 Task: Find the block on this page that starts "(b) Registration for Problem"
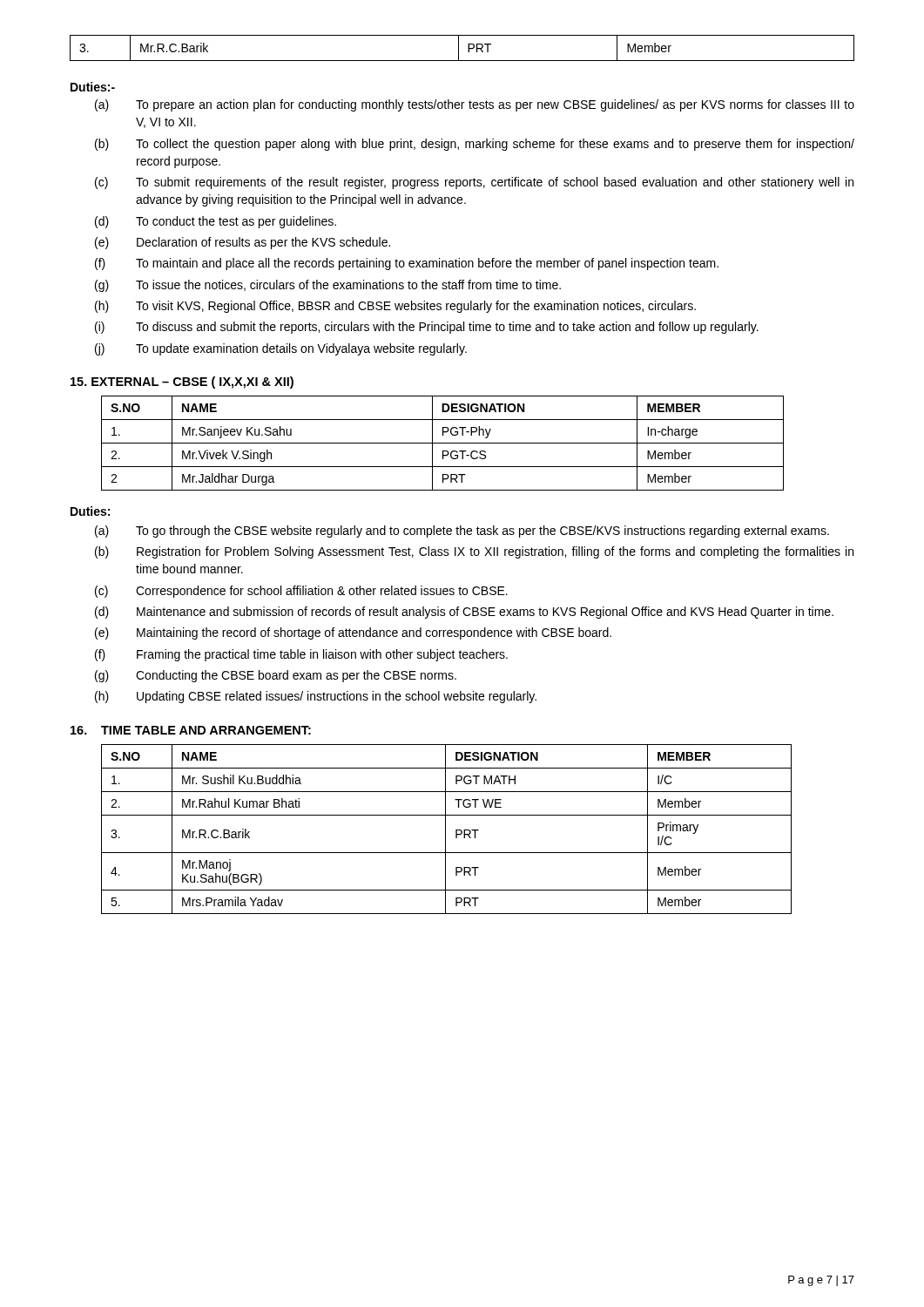[462, 561]
